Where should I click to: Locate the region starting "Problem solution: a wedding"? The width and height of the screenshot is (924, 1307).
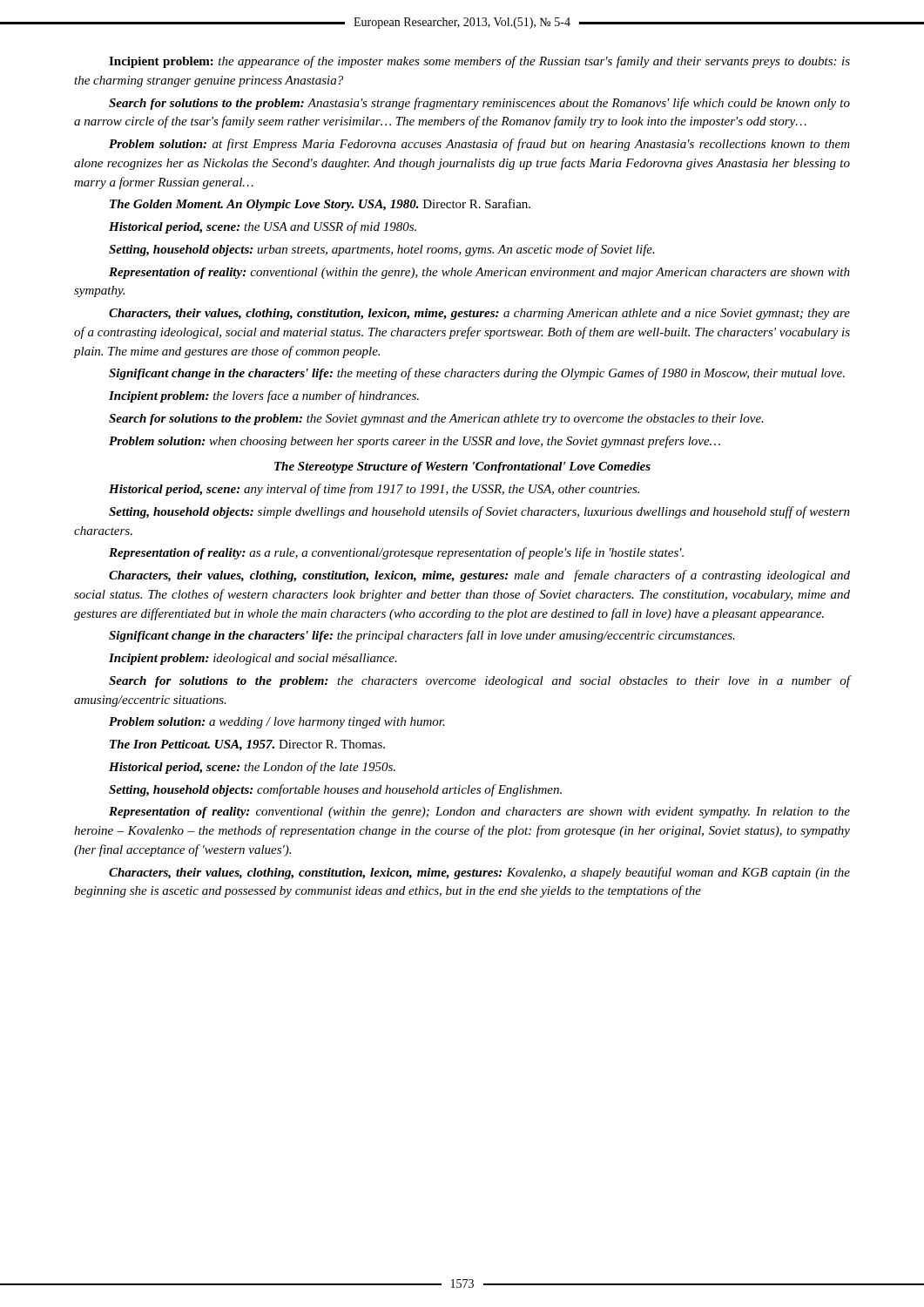tap(277, 722)
